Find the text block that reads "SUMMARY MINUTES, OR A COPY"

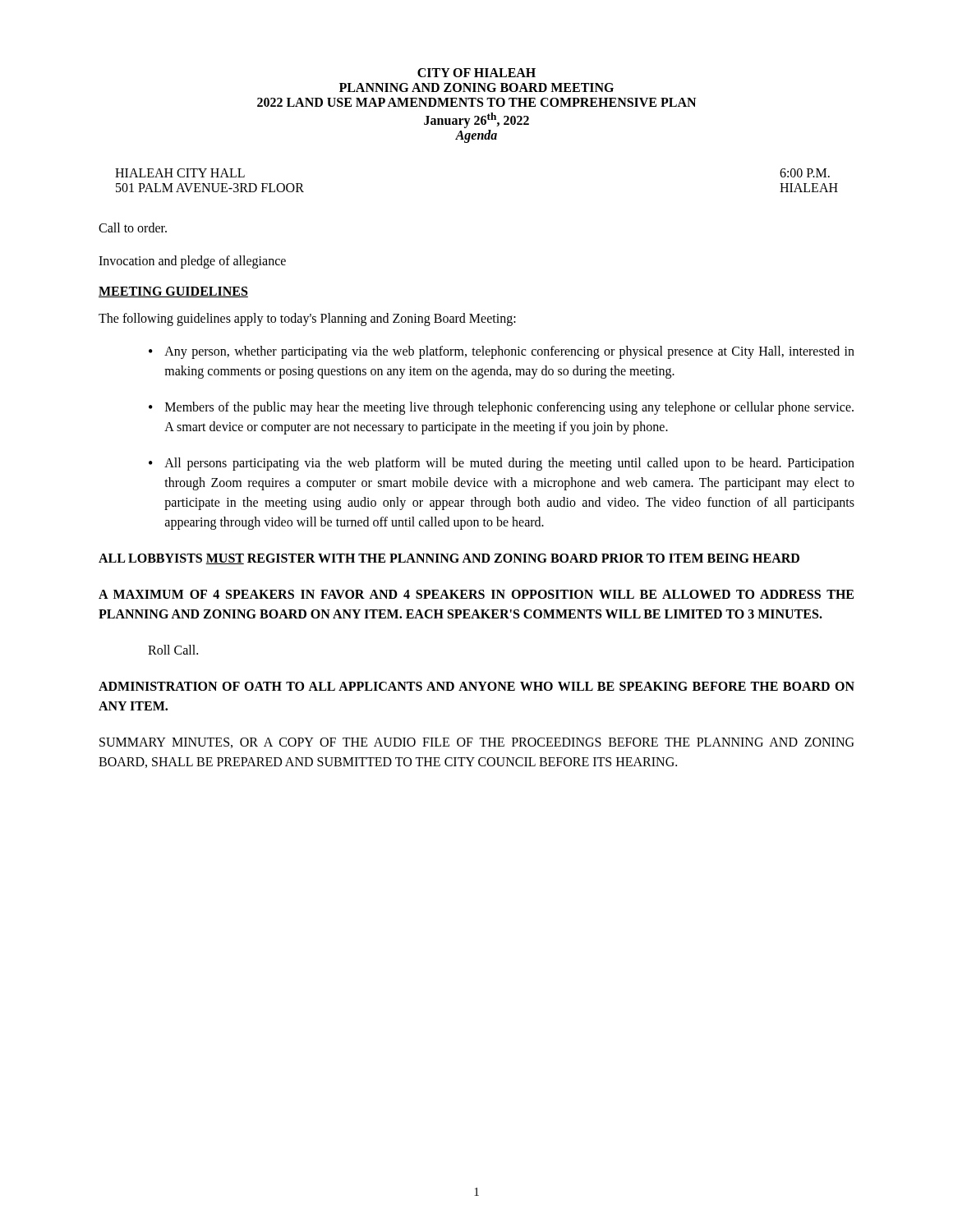(x=476, y=752)
